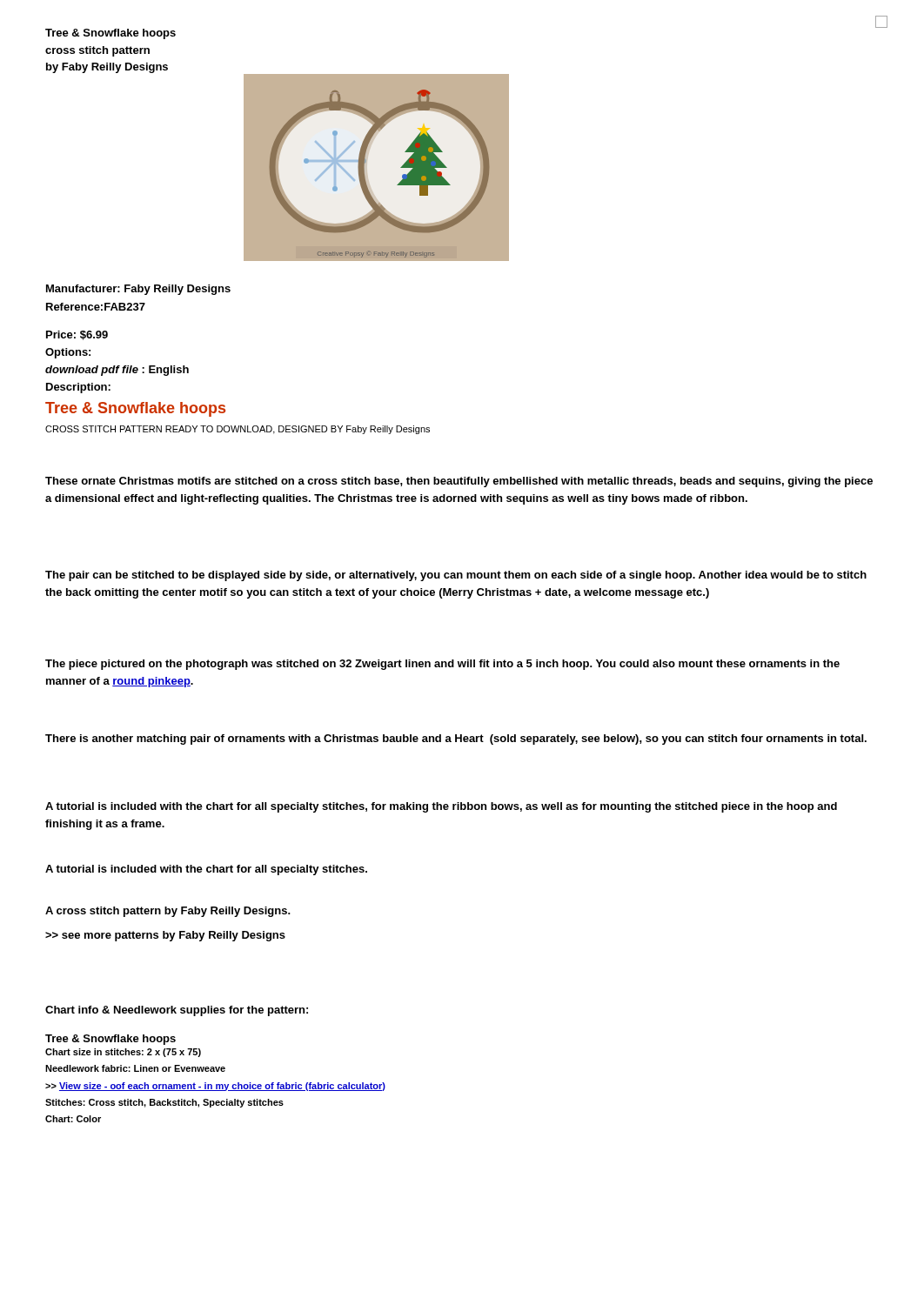
Task: Locate the section header that opens with "Chart info & Needlework"
Action: 177,1025
